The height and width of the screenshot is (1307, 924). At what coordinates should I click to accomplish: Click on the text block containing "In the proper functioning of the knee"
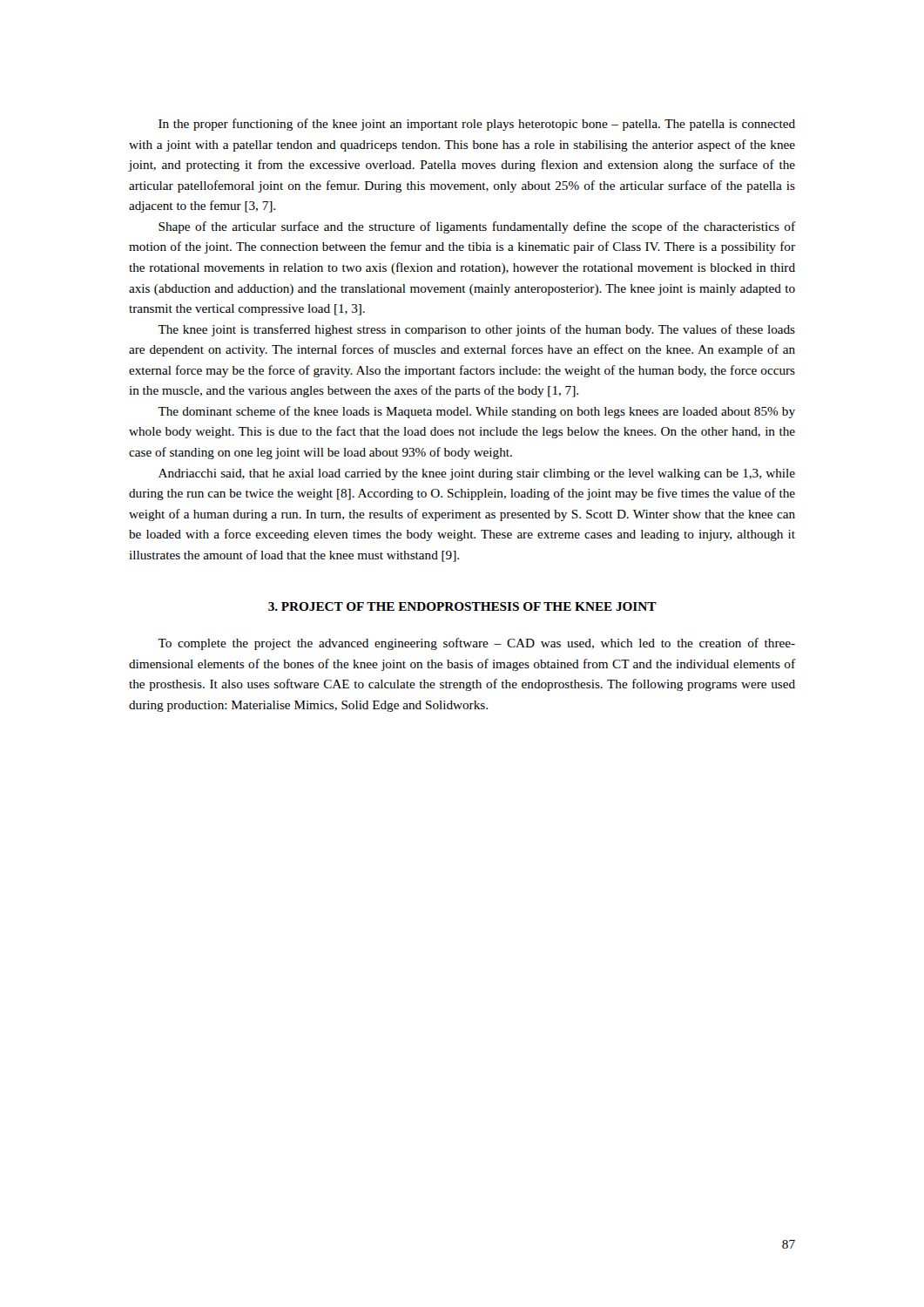[462, 165]
